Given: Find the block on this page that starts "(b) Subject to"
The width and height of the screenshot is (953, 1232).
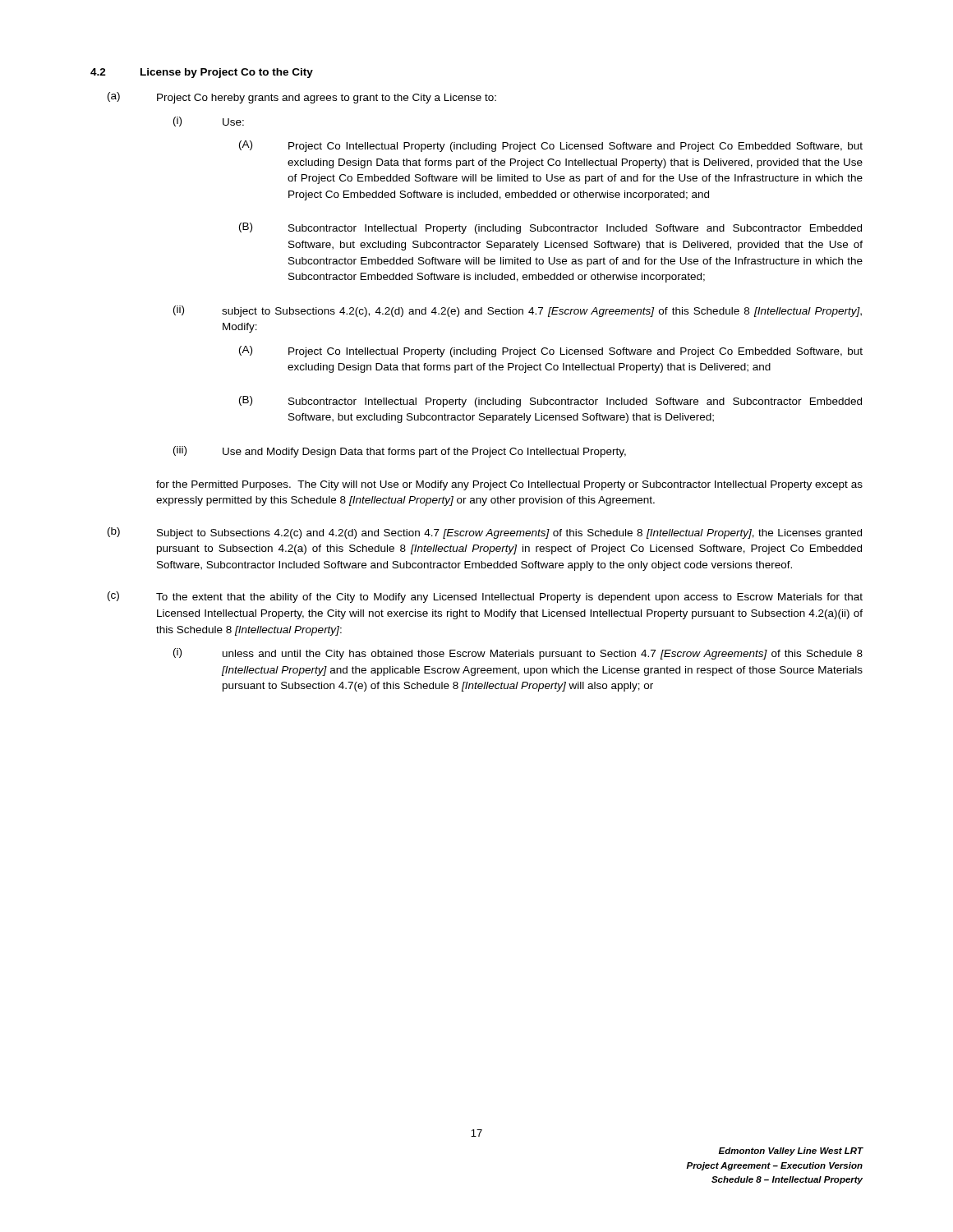Looking at the screenshot, I should click(x=476, y=553).
